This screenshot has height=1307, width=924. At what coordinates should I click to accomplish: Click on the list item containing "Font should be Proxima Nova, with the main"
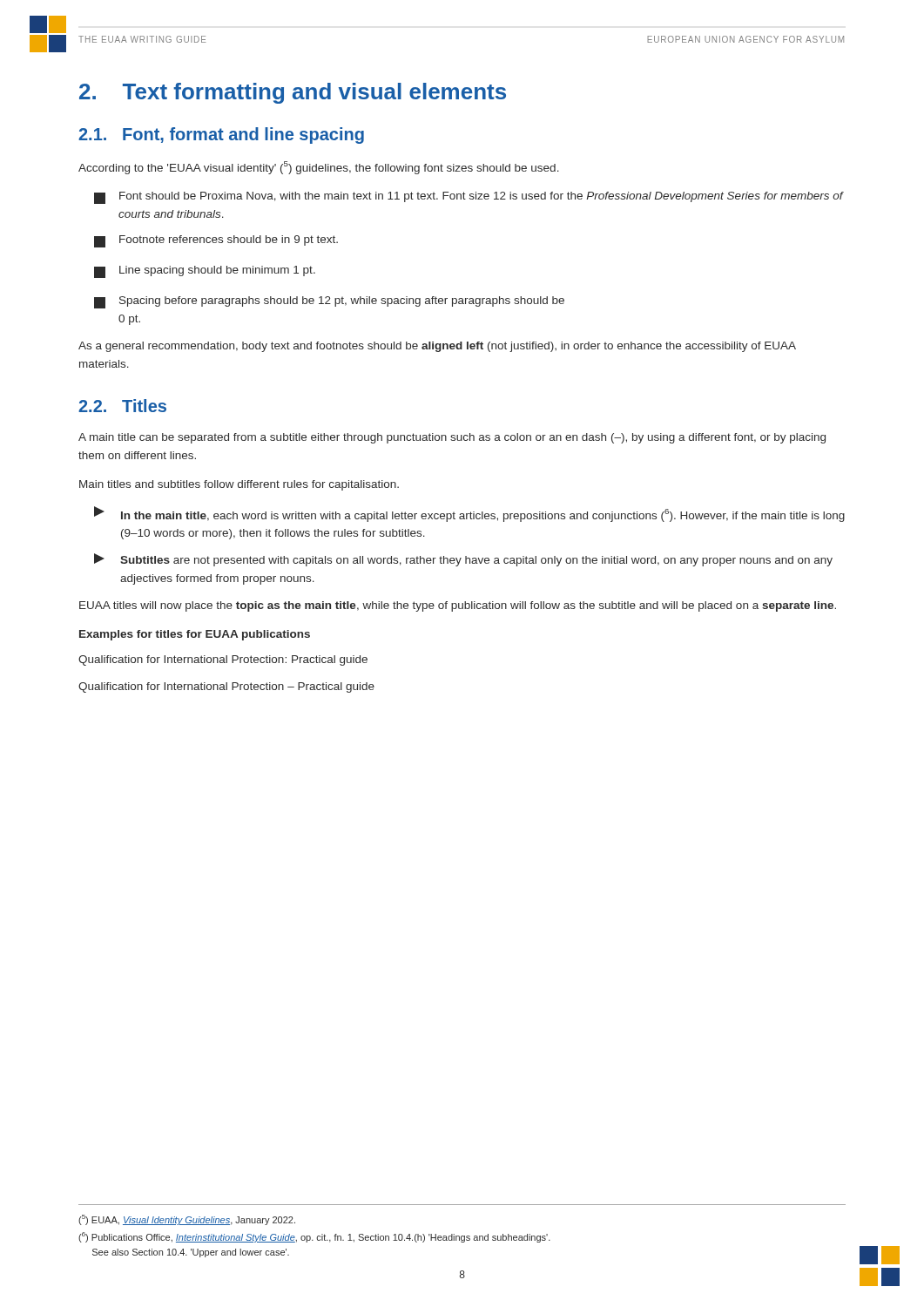pos(470,206)
